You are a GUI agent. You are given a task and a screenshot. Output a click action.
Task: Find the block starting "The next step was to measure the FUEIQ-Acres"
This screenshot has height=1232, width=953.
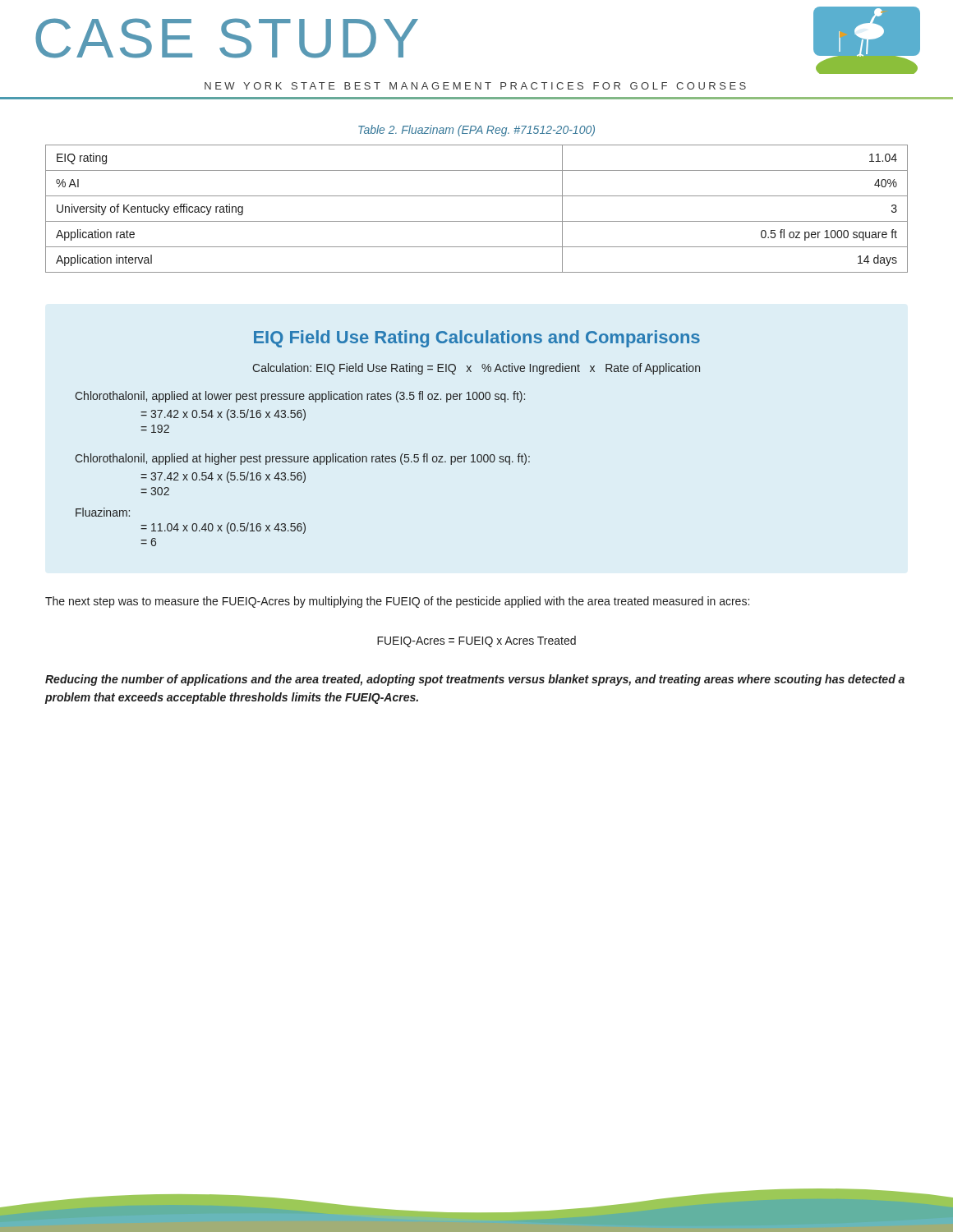coord(398,601)
